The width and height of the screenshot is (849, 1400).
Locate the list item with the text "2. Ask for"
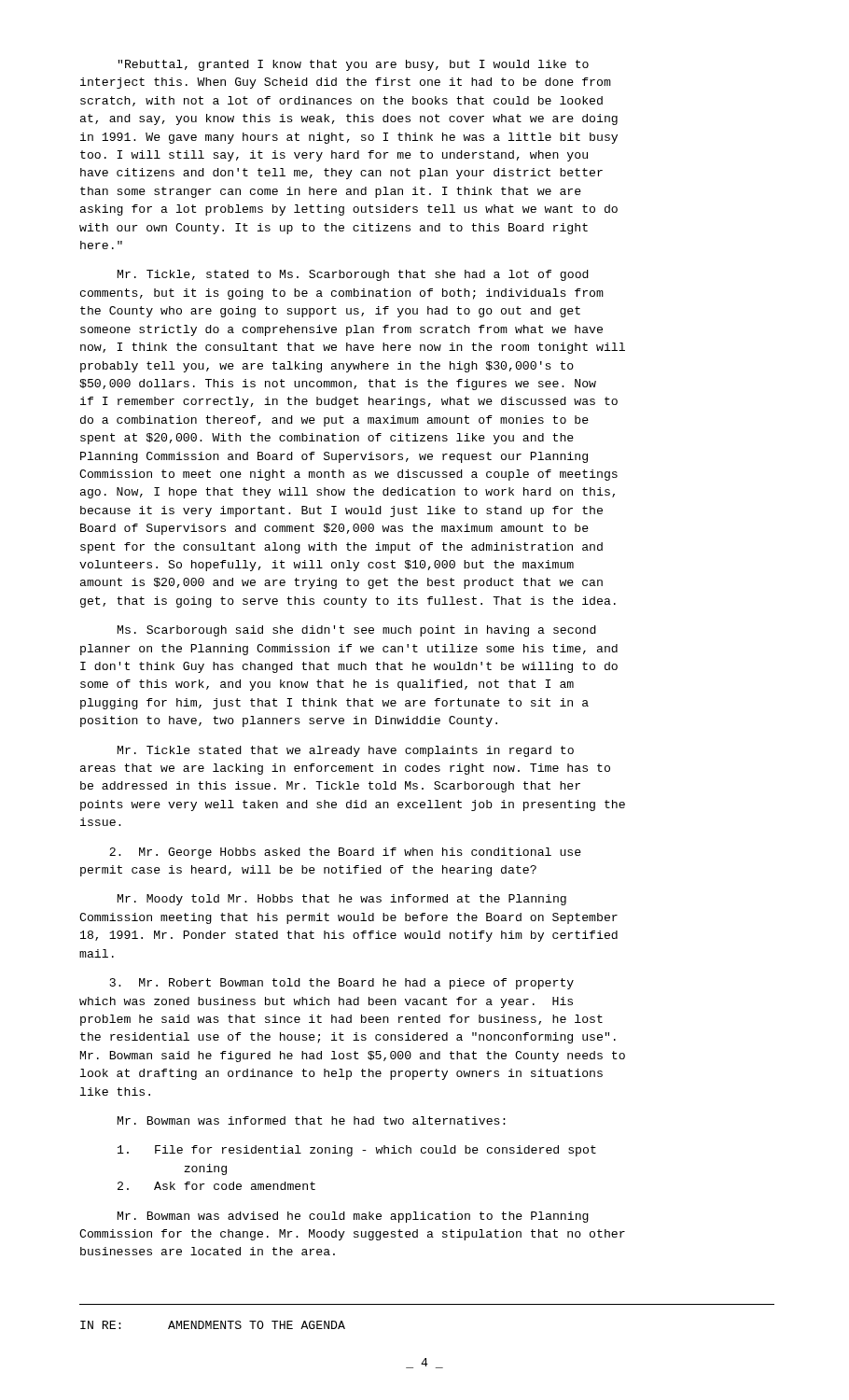[x=216, y=1187]
